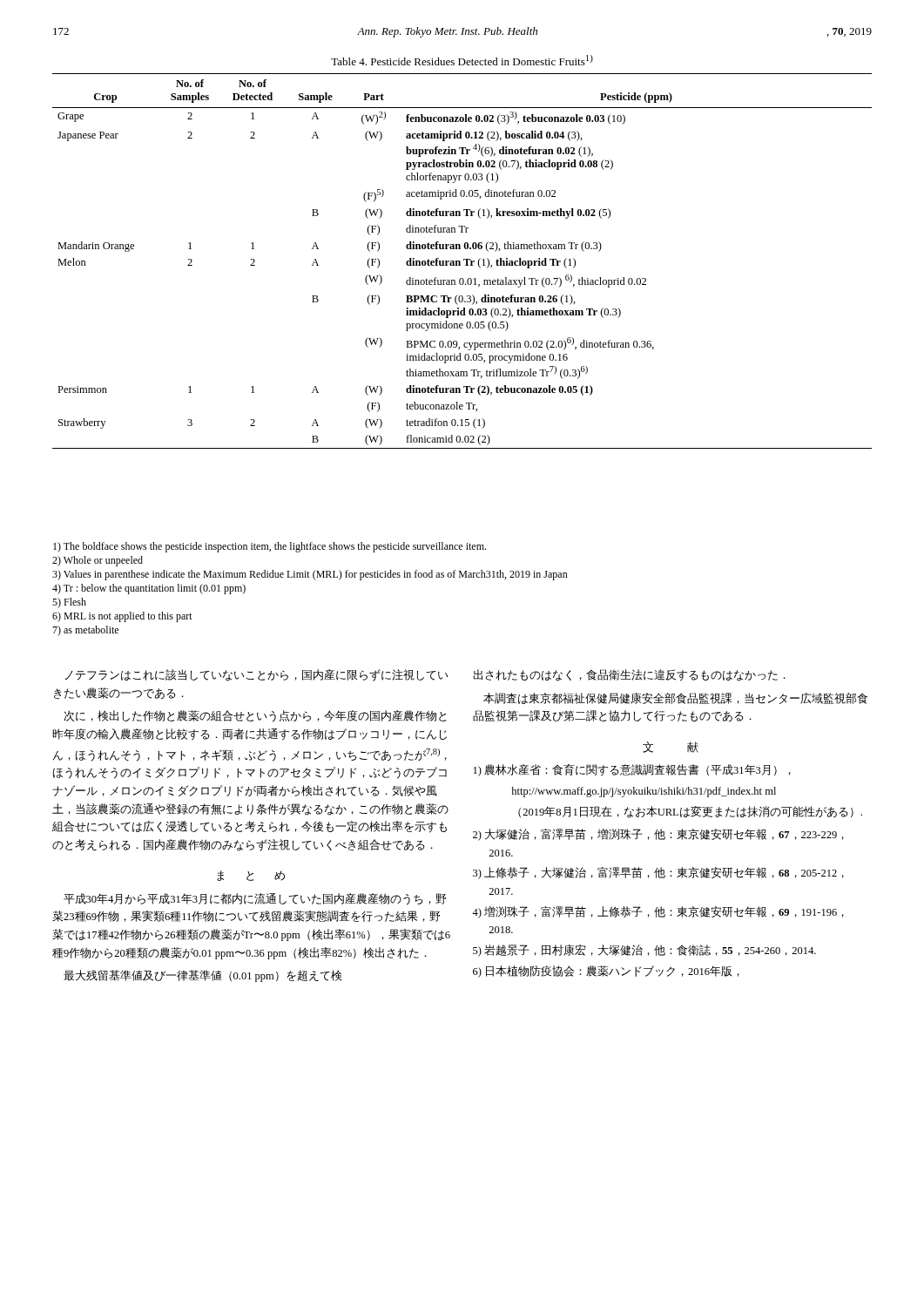Navigate to the text block starting "2) Whole or unpeeled"
The image size is (924, 1307).
point(98,560)
